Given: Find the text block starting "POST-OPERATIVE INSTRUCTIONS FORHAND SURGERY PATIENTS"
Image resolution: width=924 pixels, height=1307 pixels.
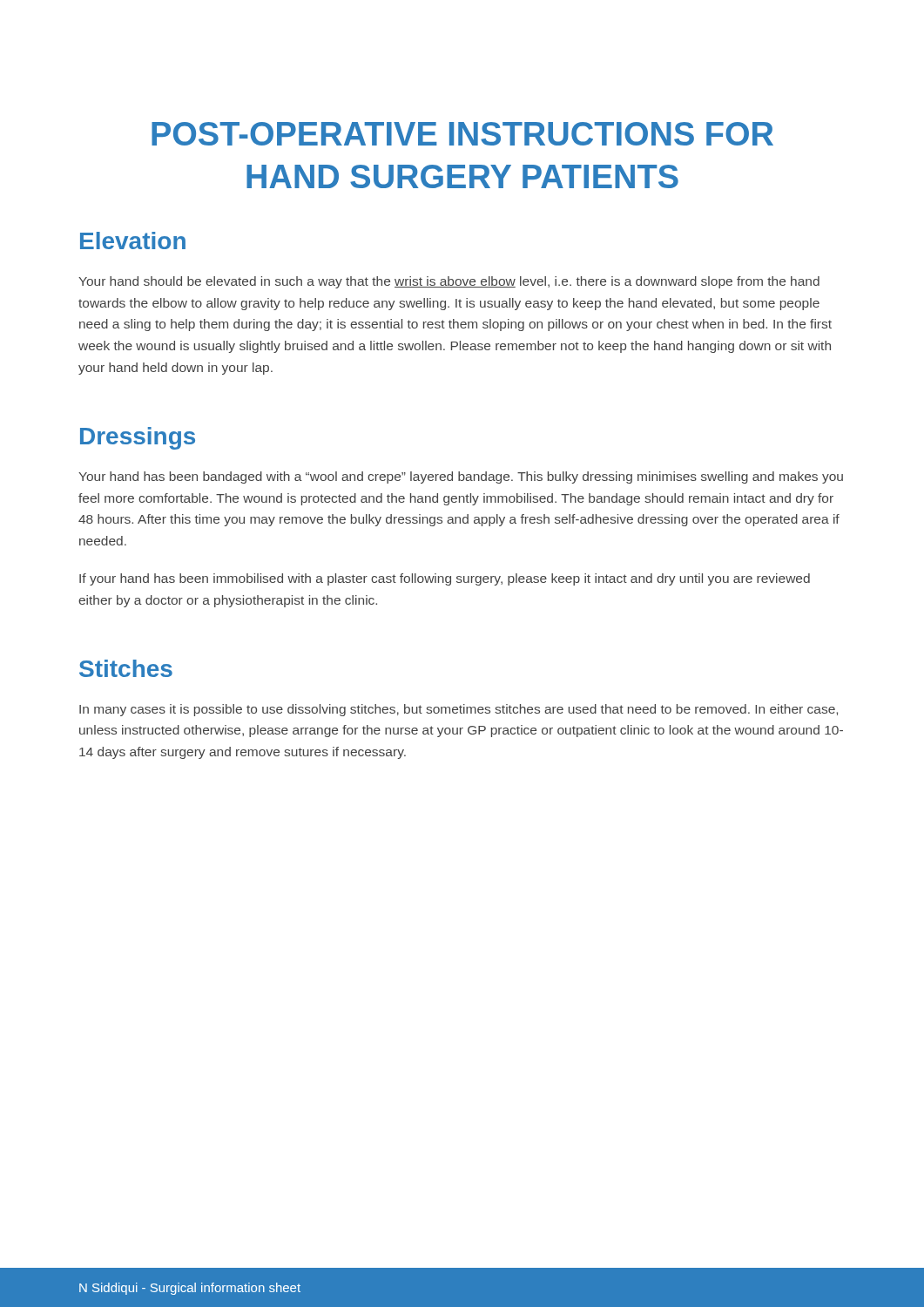Looking at the screenshot, I should coord(462,156).
